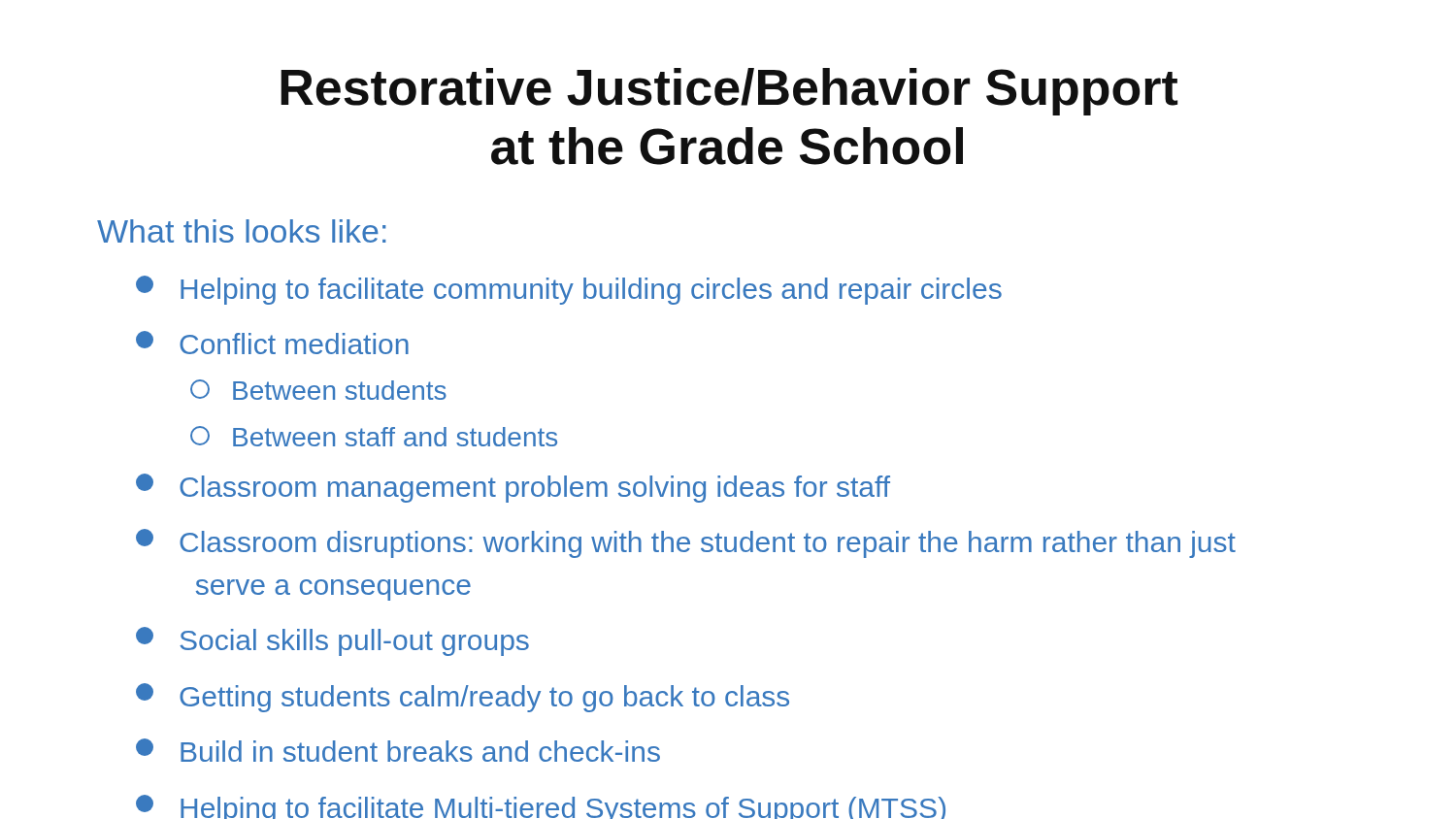Find the list item containing "Classroom disruptions: working with the"
Viewport: 1456px width, 819px height.
(x=686, y=564)
